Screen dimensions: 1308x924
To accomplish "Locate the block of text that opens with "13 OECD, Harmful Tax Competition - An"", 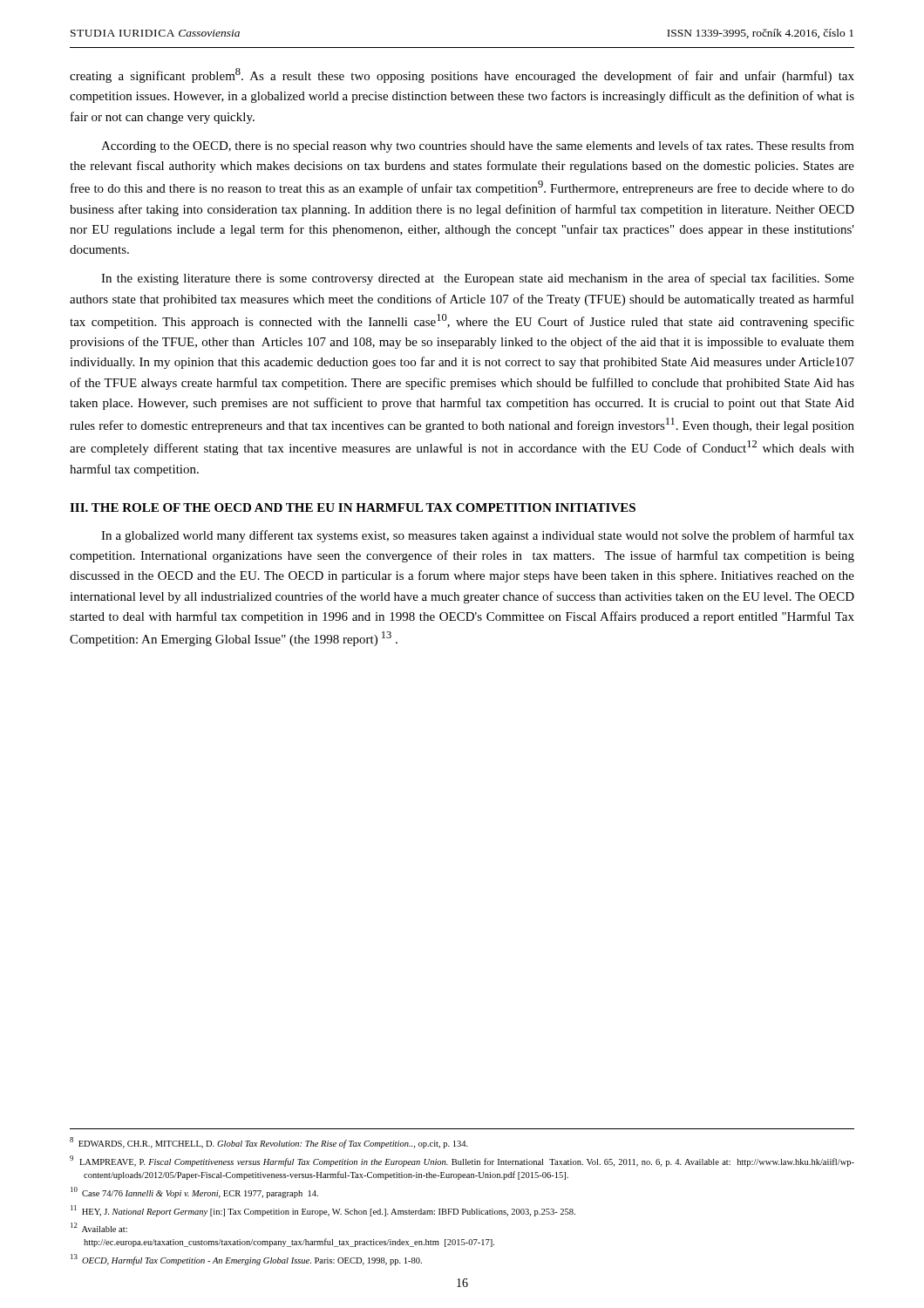I will pyautogui.click(x=246, y=1259).
